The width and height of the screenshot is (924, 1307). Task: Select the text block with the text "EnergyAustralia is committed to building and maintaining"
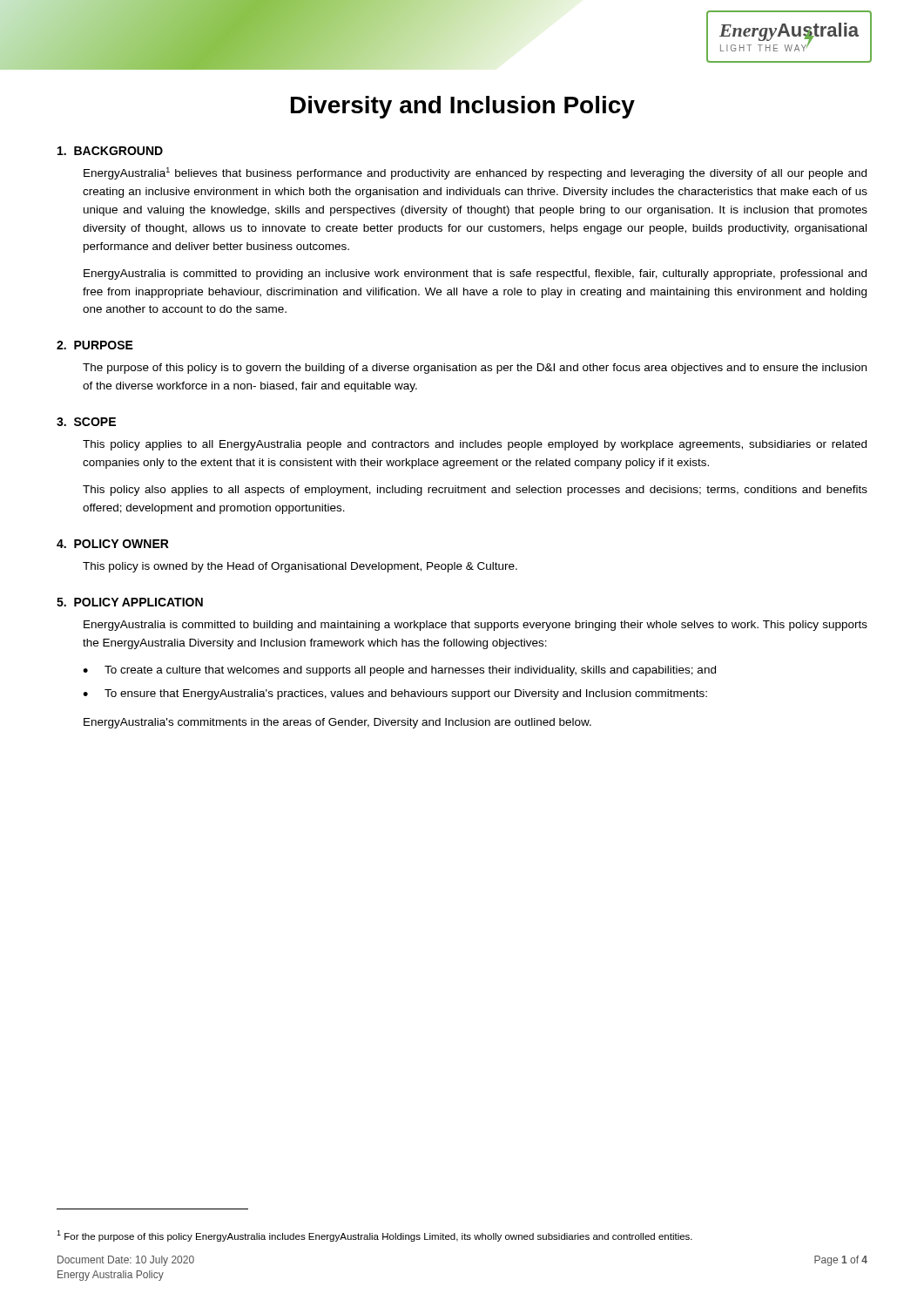click(x=475, y=633)
